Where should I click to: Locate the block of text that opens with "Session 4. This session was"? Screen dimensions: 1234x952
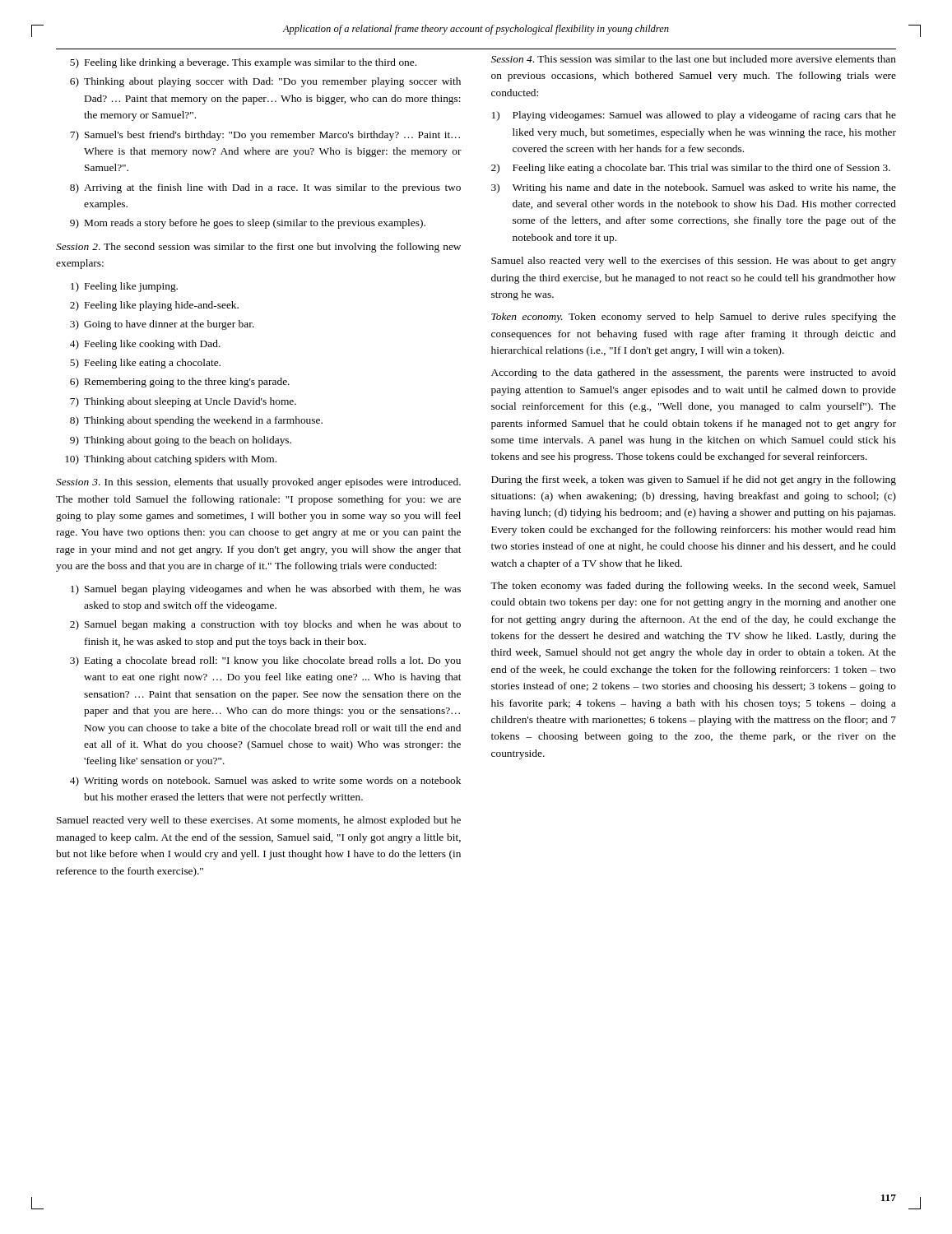coord(693,76)
